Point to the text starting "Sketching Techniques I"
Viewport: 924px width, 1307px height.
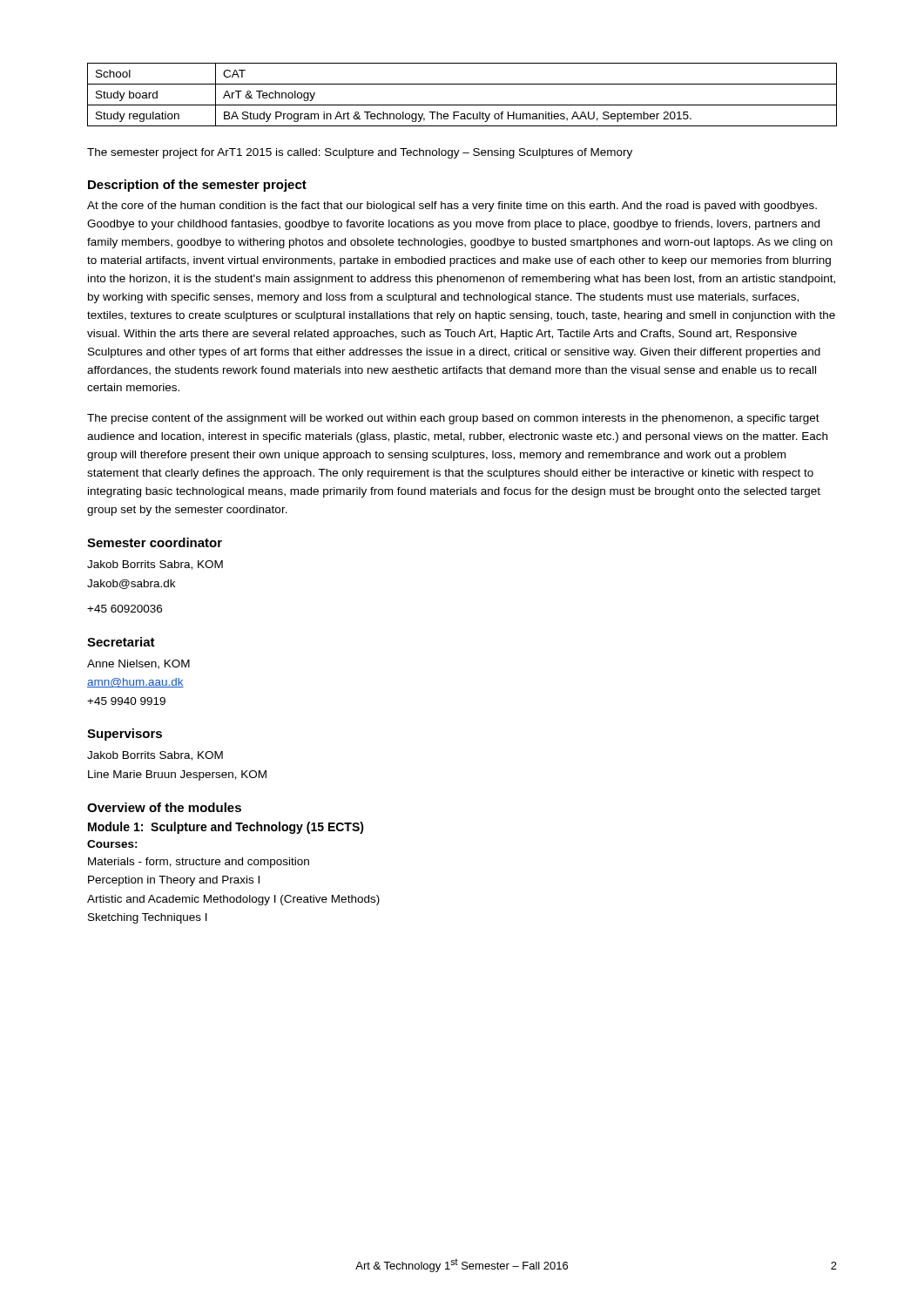[147, 918]
